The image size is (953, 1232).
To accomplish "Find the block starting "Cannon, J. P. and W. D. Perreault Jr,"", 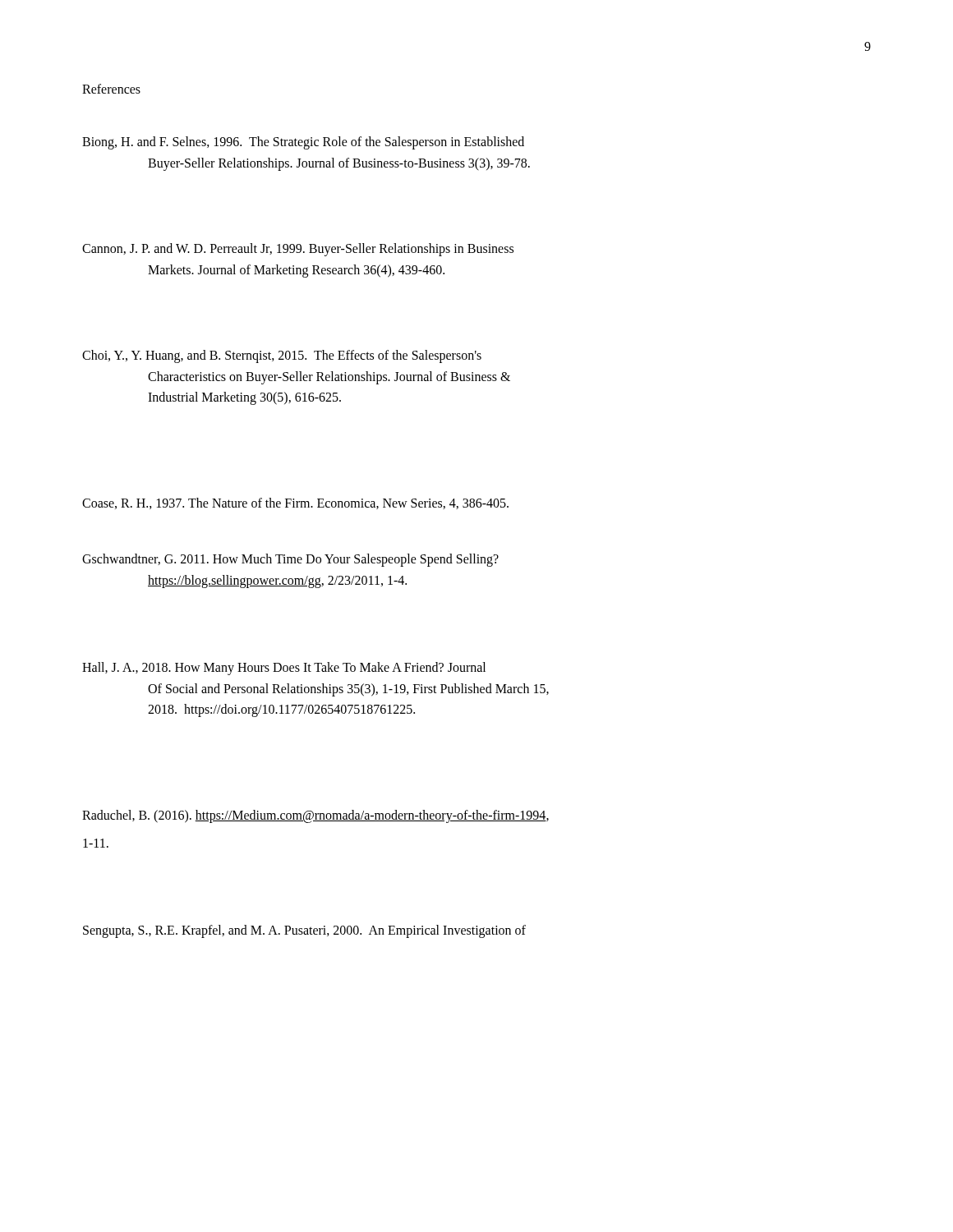I will (476, 261).
